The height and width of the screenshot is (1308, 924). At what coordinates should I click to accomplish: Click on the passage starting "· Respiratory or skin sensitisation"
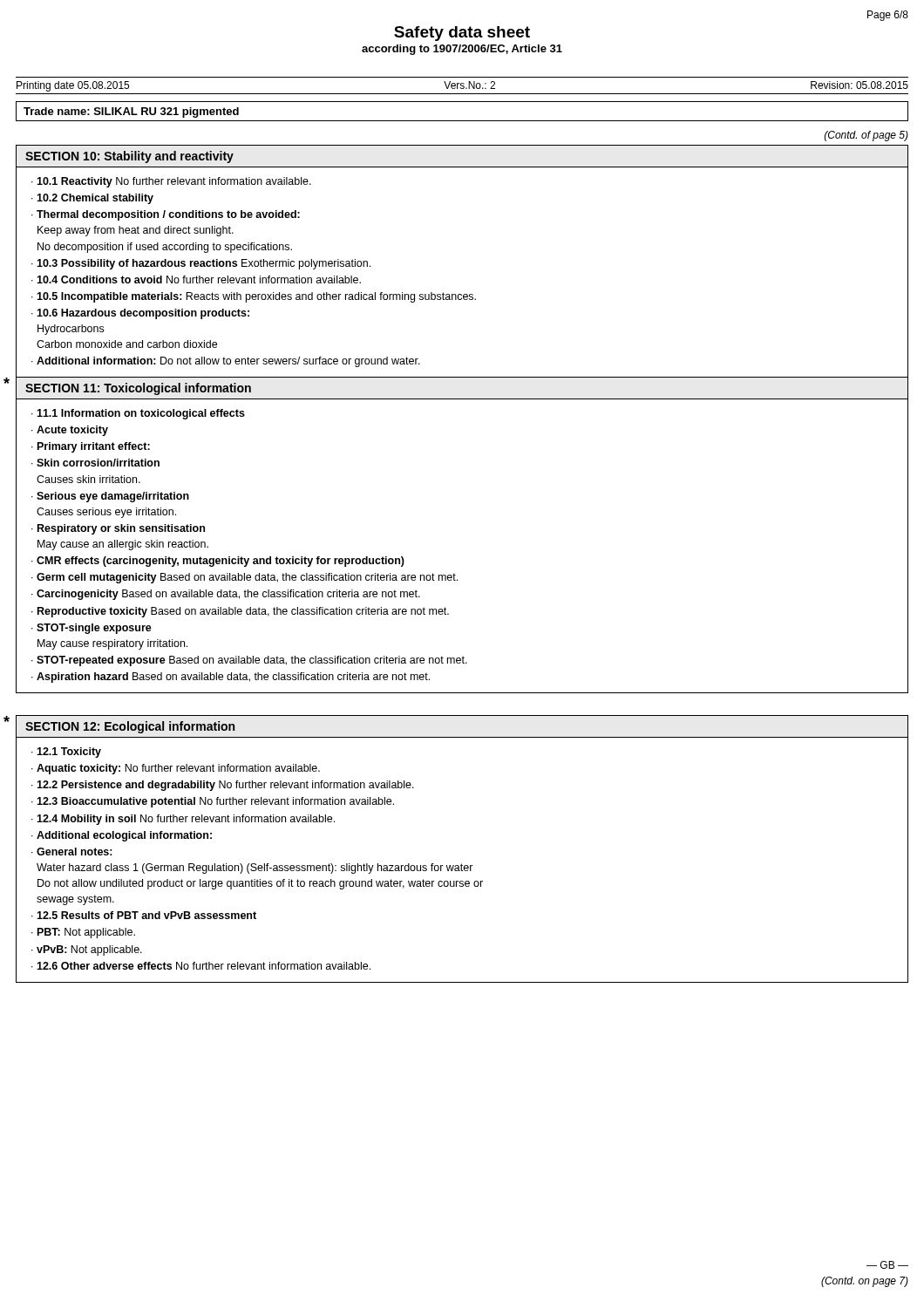tap(120, 536)
